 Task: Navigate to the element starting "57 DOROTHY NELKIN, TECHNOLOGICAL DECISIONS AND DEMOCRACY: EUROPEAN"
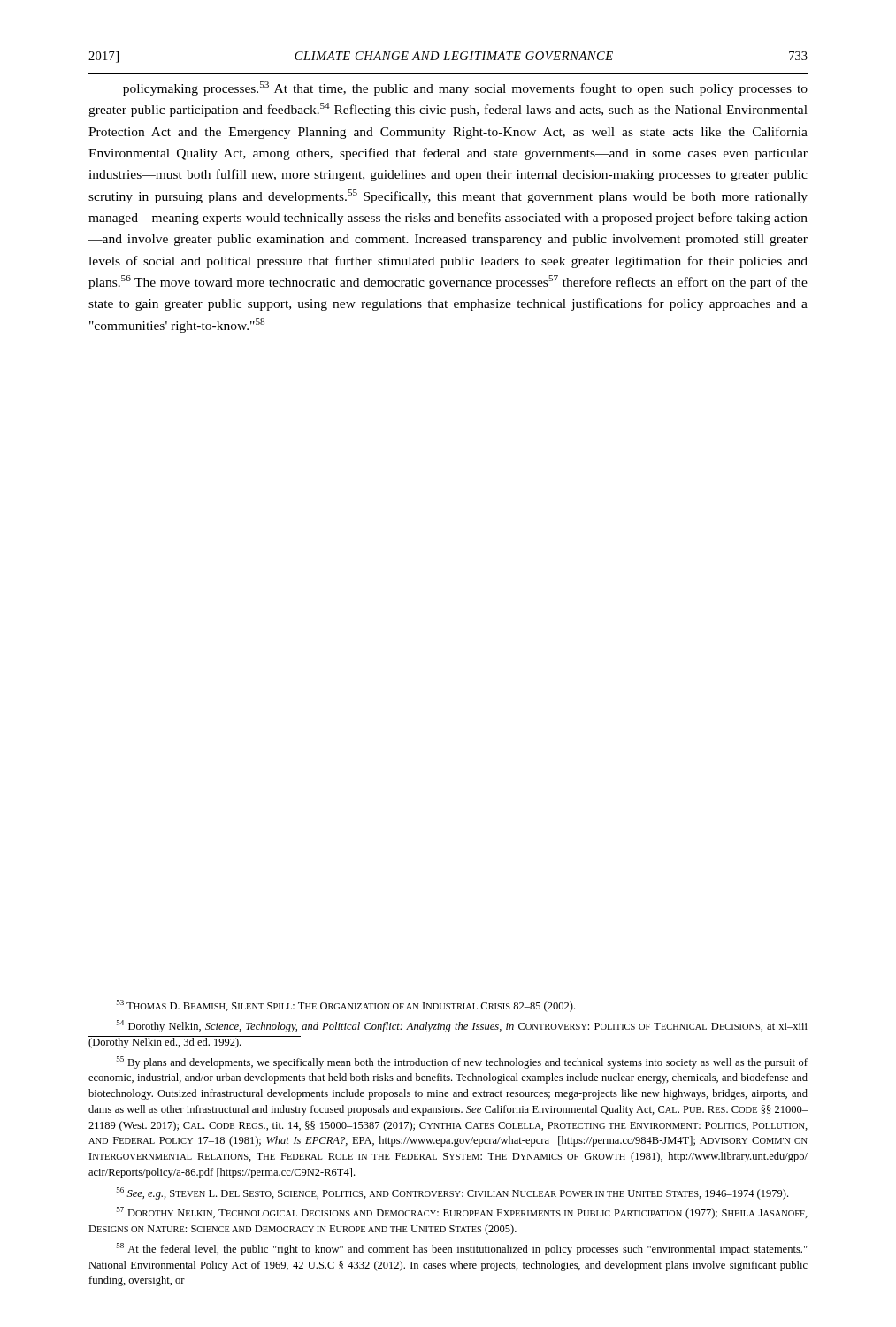(448, 1221)
